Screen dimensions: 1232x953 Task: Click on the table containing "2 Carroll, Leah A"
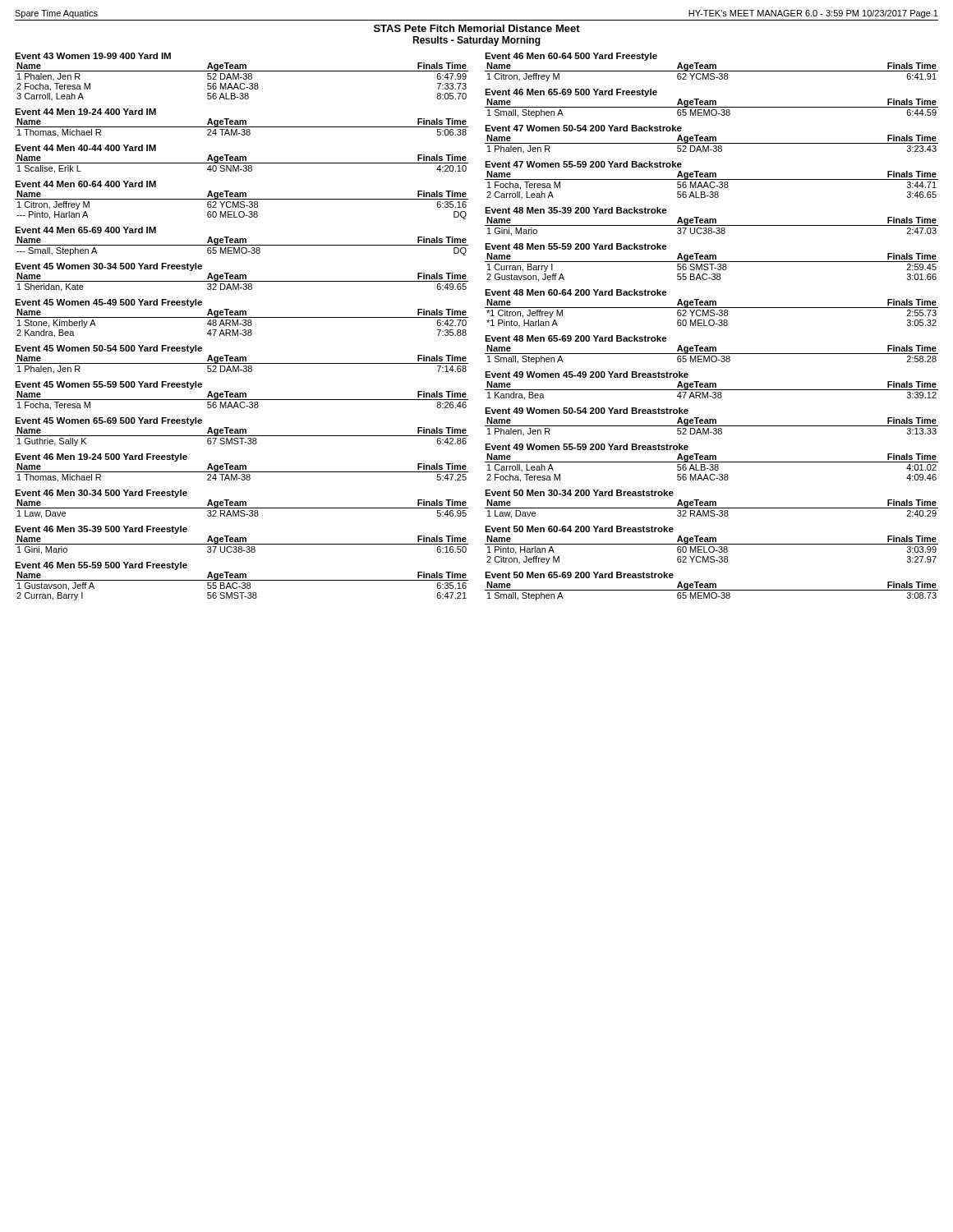(x=711, y=184)
